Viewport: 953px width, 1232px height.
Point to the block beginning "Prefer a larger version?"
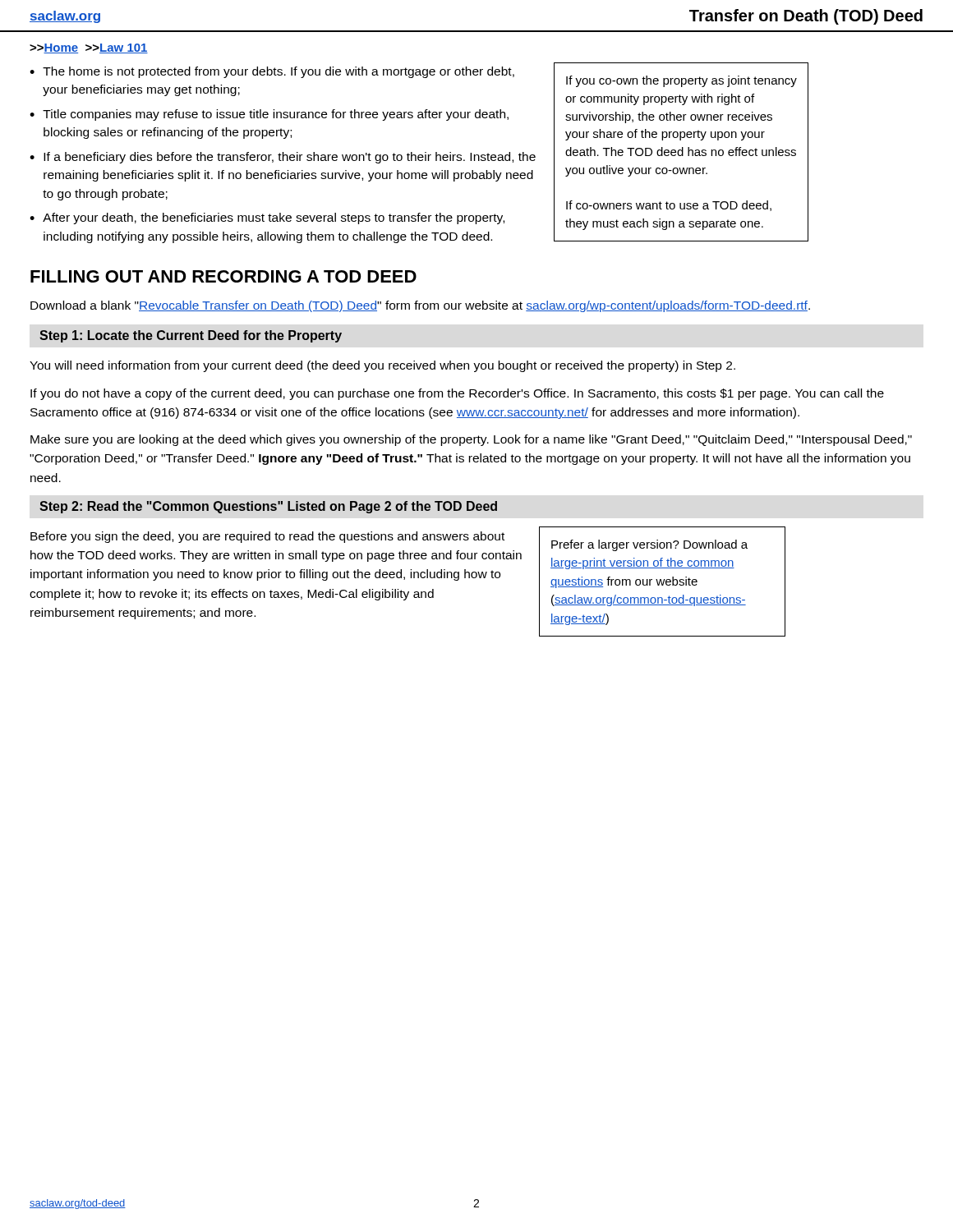(x=649, y=581)
